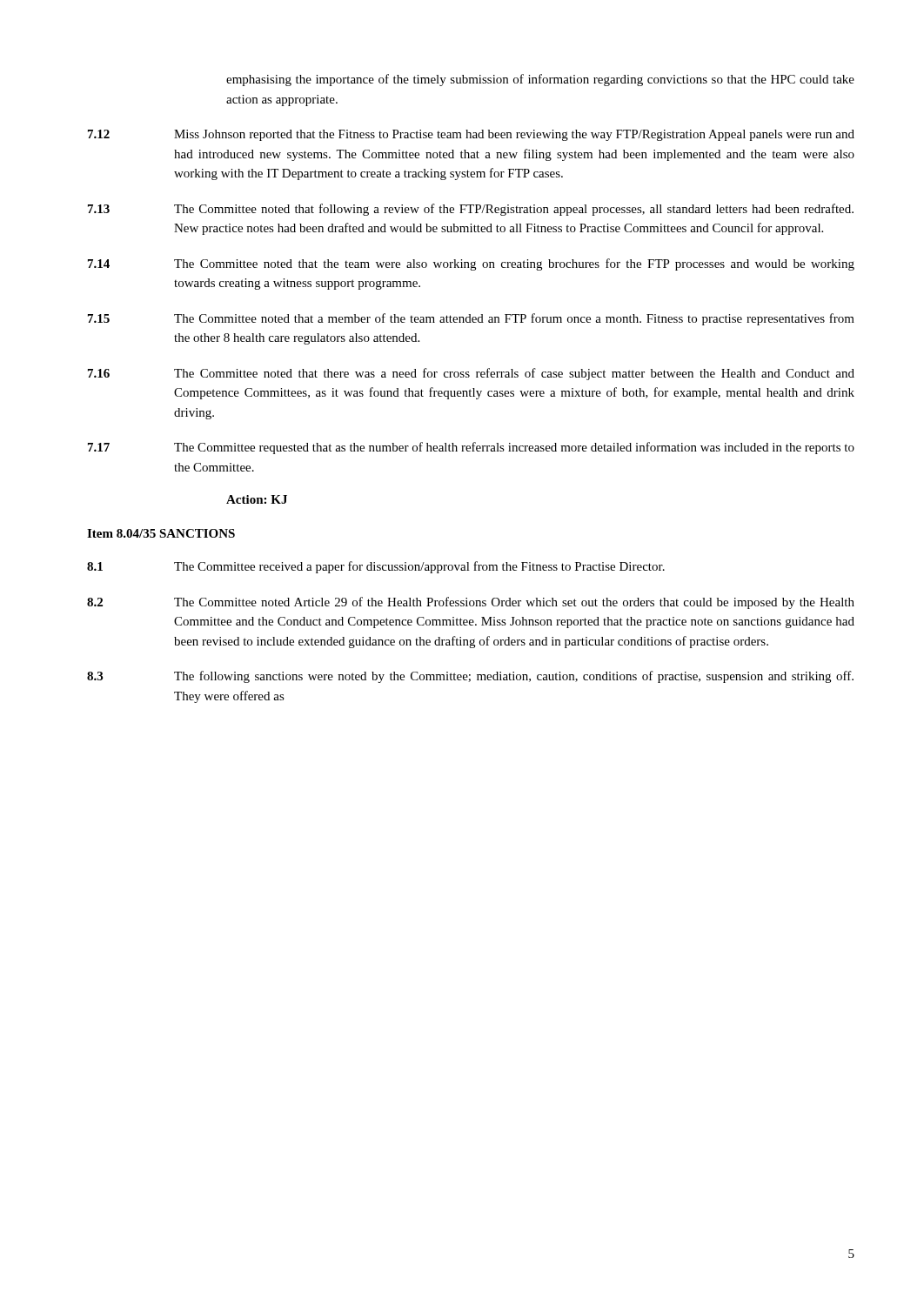This screenshot has width=924, height=1305.
Task: Navigate to the element starting "7.13 The Committee noted"
Action: click(x=471, y=218)
